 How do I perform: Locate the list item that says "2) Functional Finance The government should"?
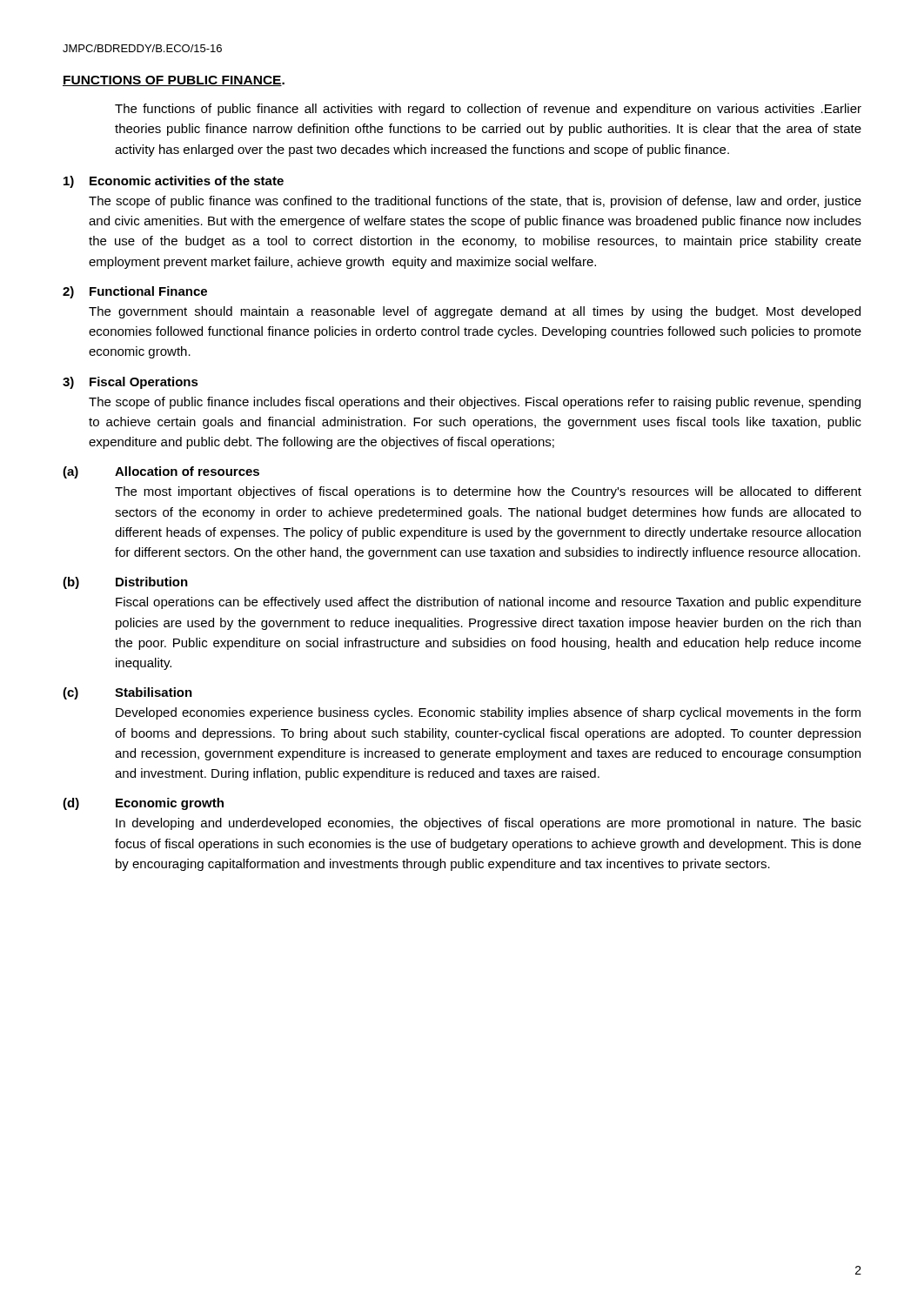tap(462, 322)
